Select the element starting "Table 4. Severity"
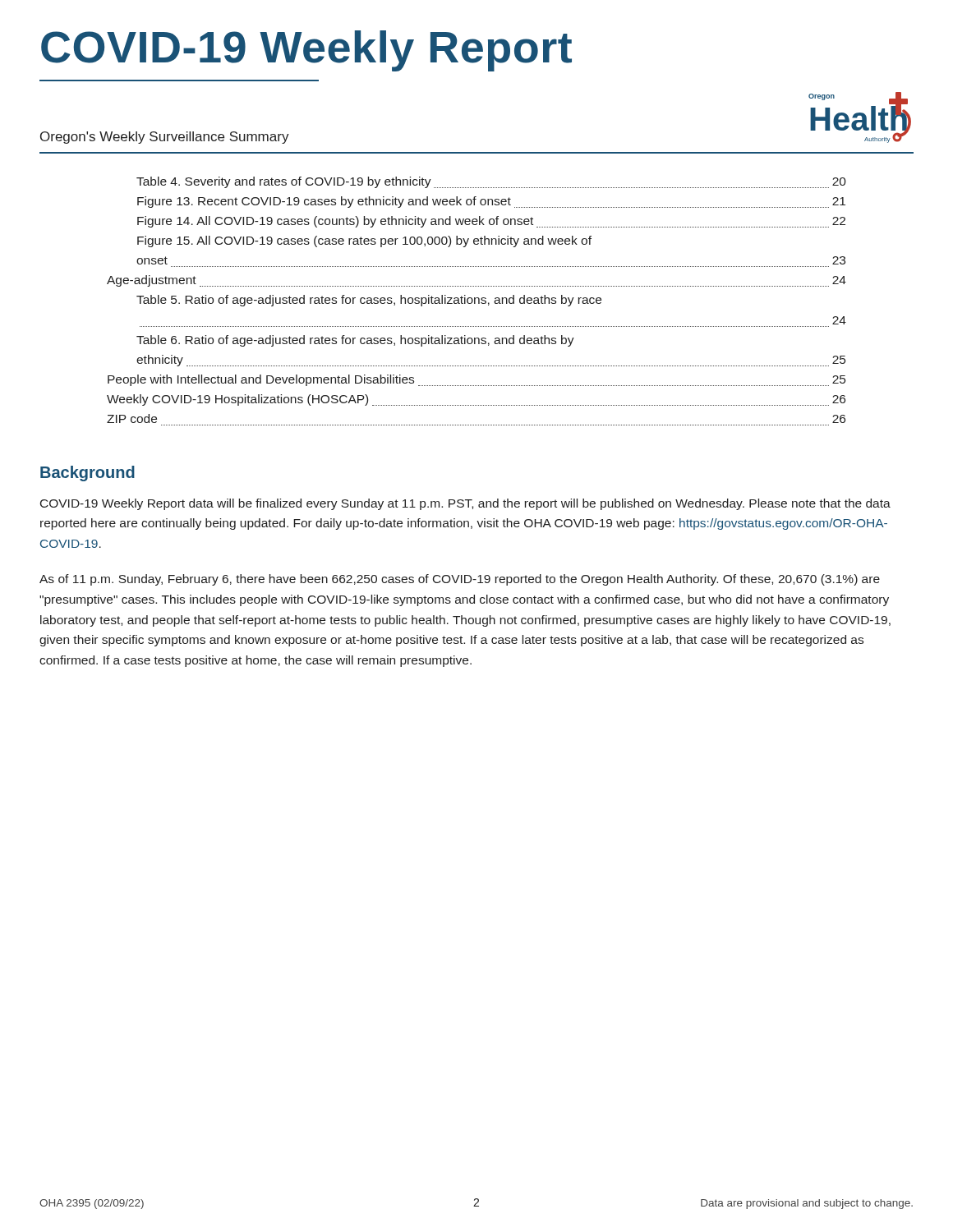 [x=491, y=182]
